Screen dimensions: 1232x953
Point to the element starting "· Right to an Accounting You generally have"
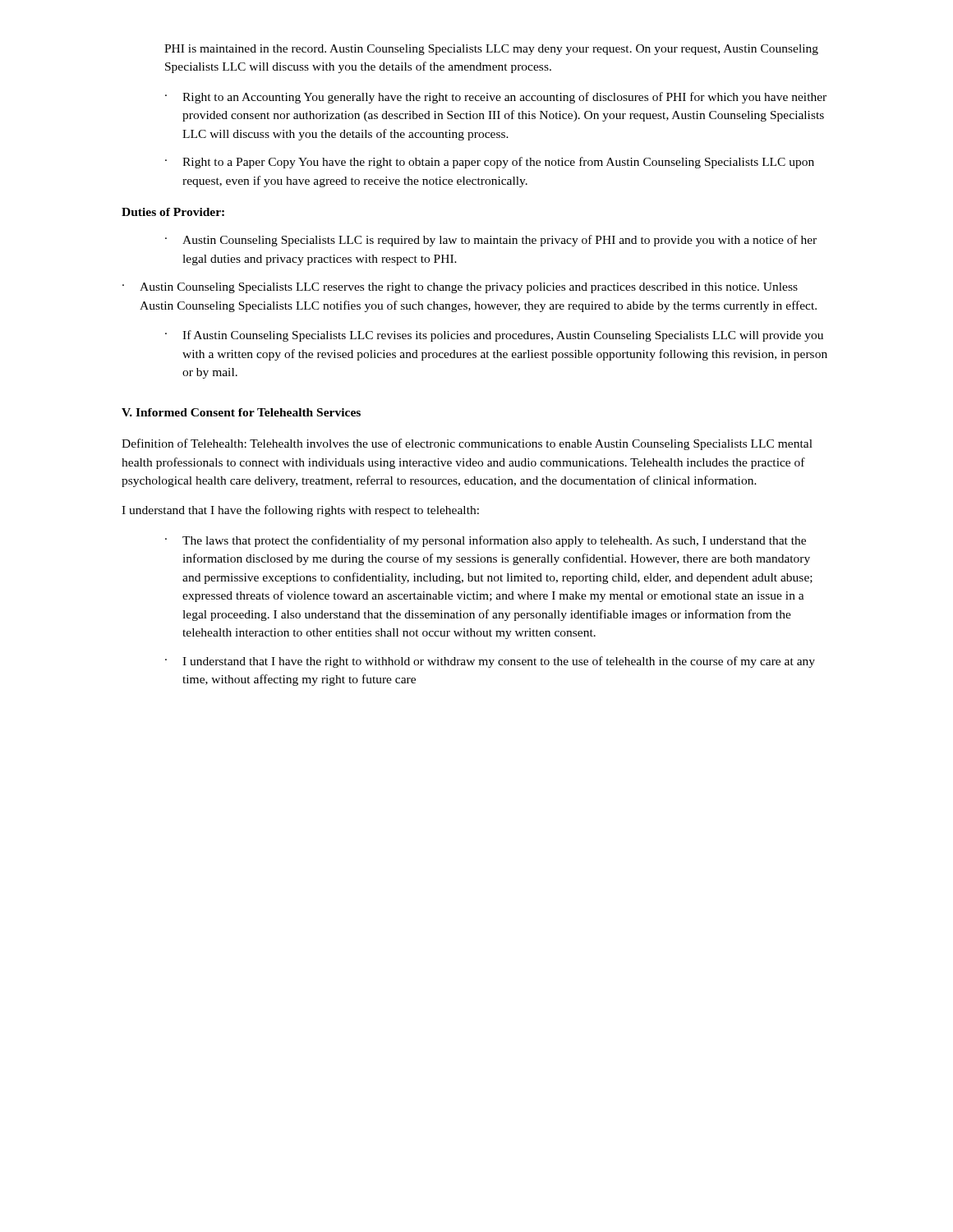click(498, 116)
